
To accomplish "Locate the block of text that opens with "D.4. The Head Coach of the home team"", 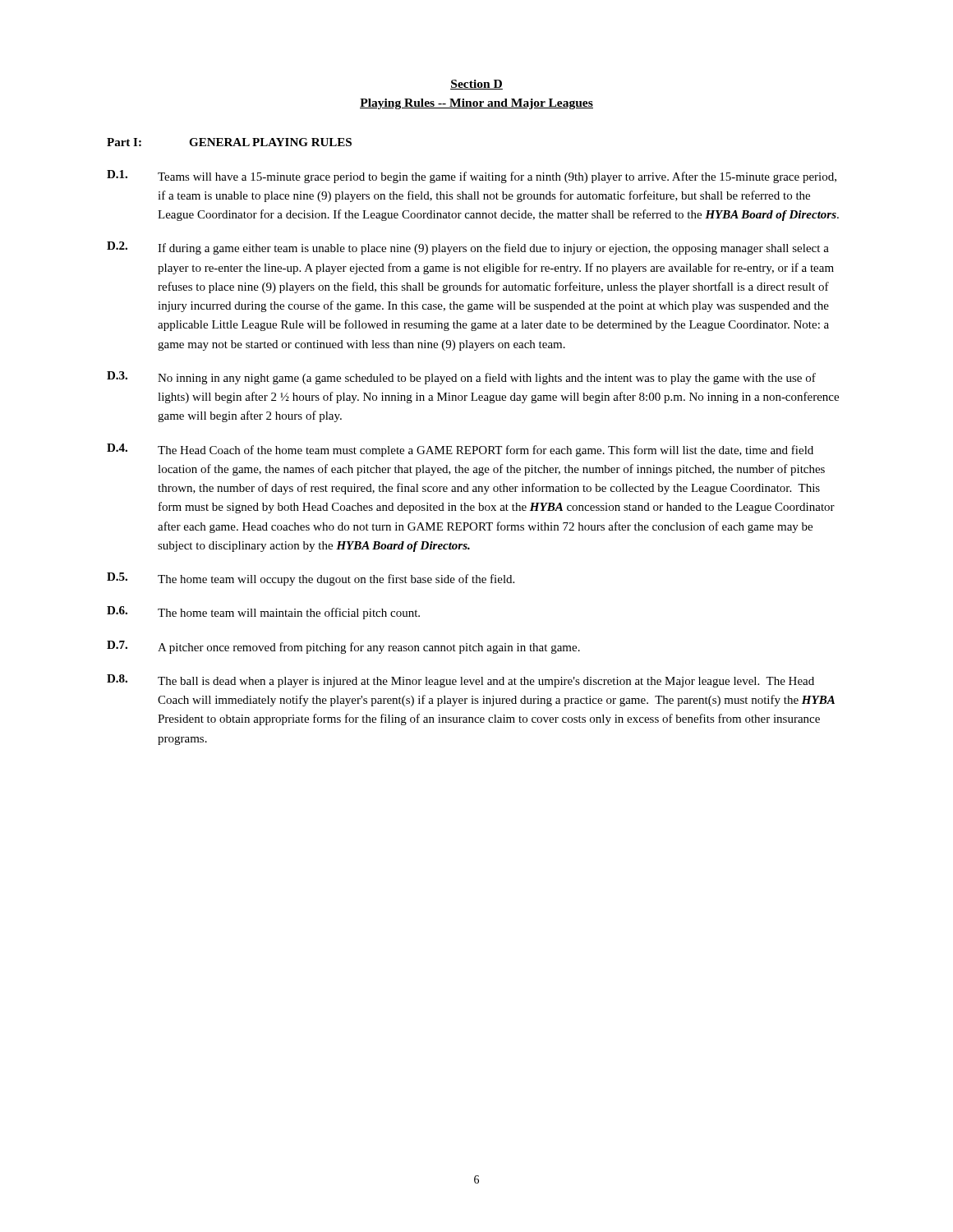I will point(476,498).
